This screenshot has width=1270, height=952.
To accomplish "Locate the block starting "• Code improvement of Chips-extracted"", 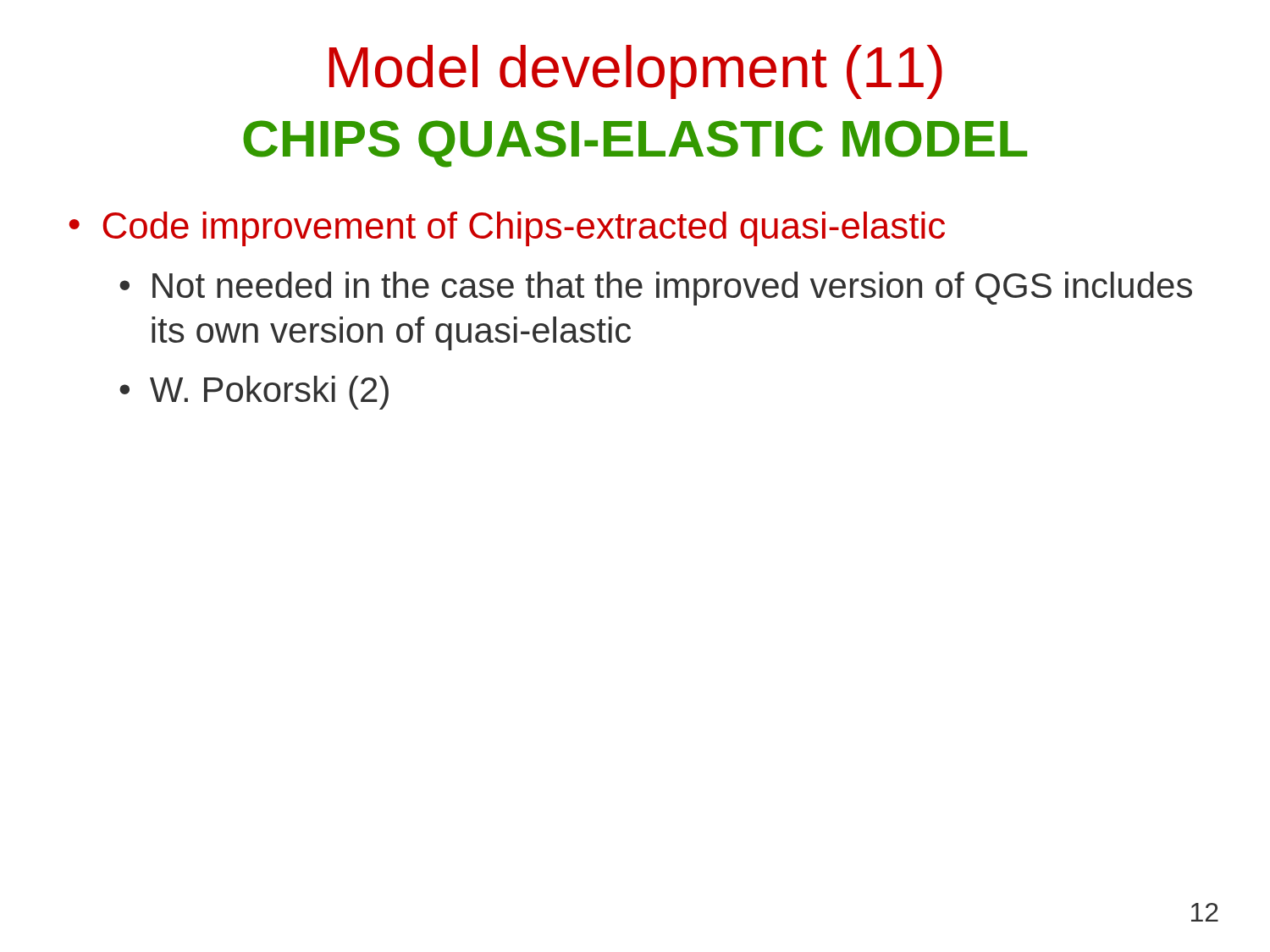I will click(507, 225).
